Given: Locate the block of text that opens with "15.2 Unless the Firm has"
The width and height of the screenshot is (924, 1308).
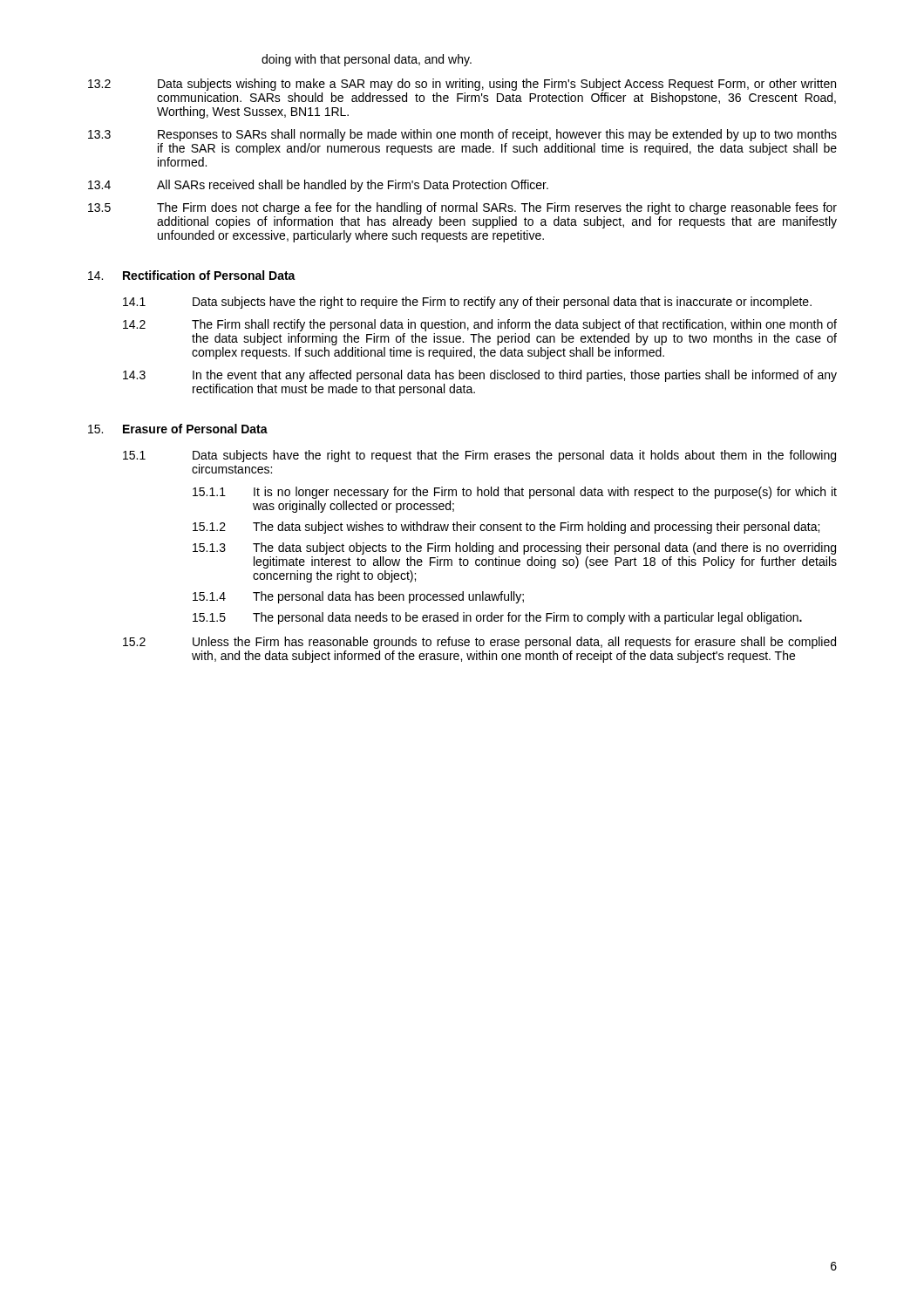Looking at the screenshot, I should coord(462,649).
